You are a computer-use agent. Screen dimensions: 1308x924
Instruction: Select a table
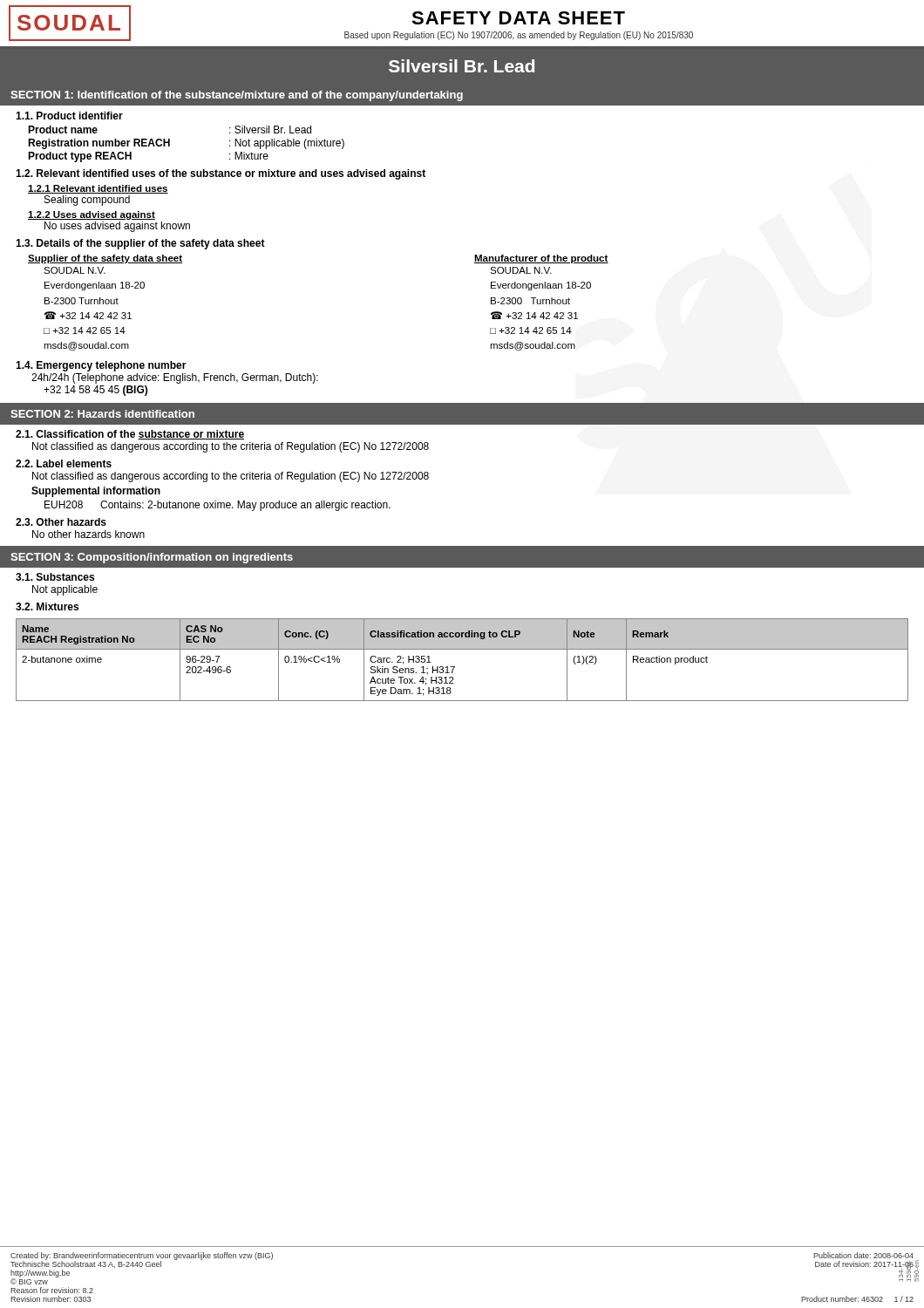coord(462,661)
